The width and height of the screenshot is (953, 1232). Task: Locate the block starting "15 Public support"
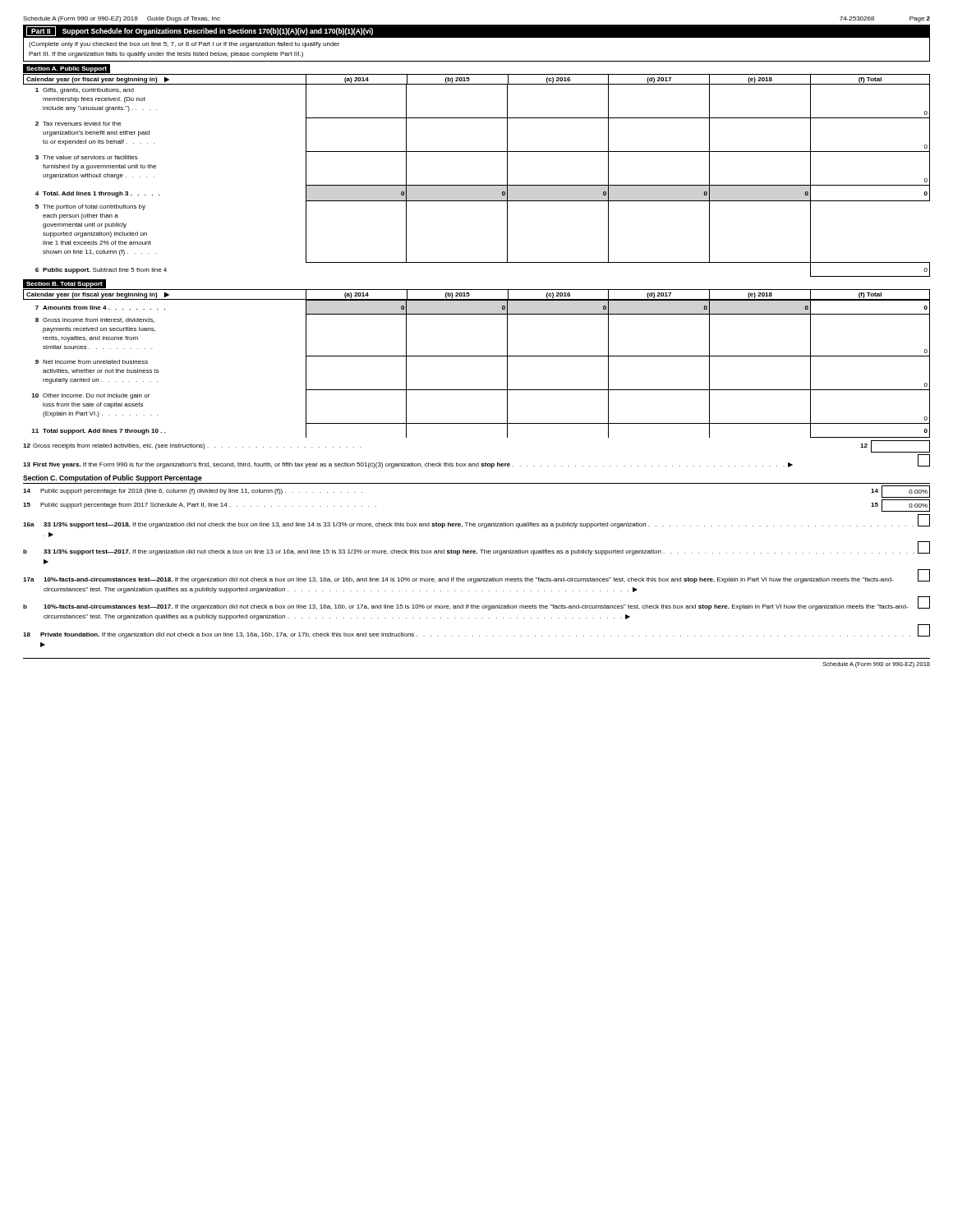(x=108, y=506)
